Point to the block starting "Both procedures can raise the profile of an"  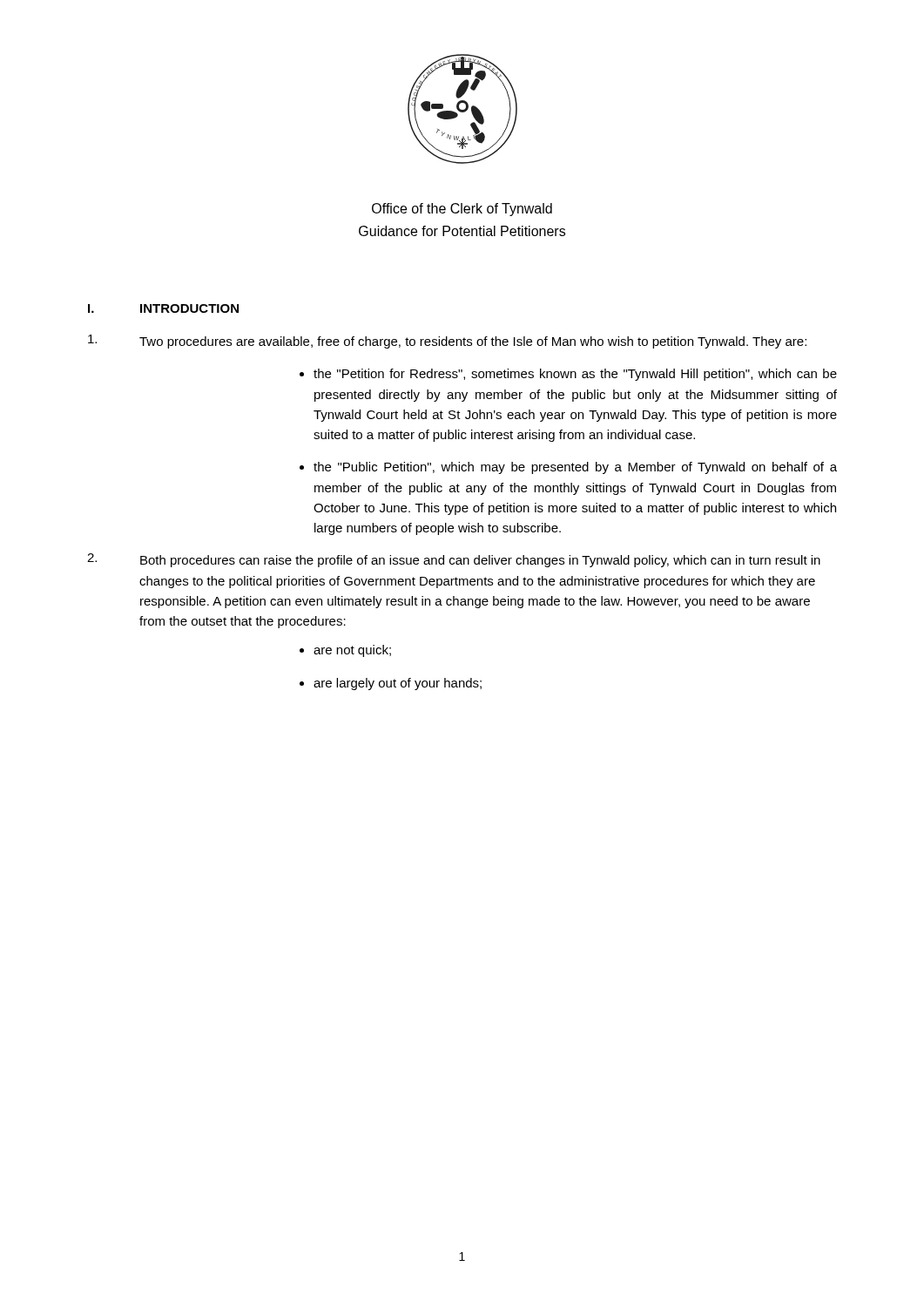462,591
